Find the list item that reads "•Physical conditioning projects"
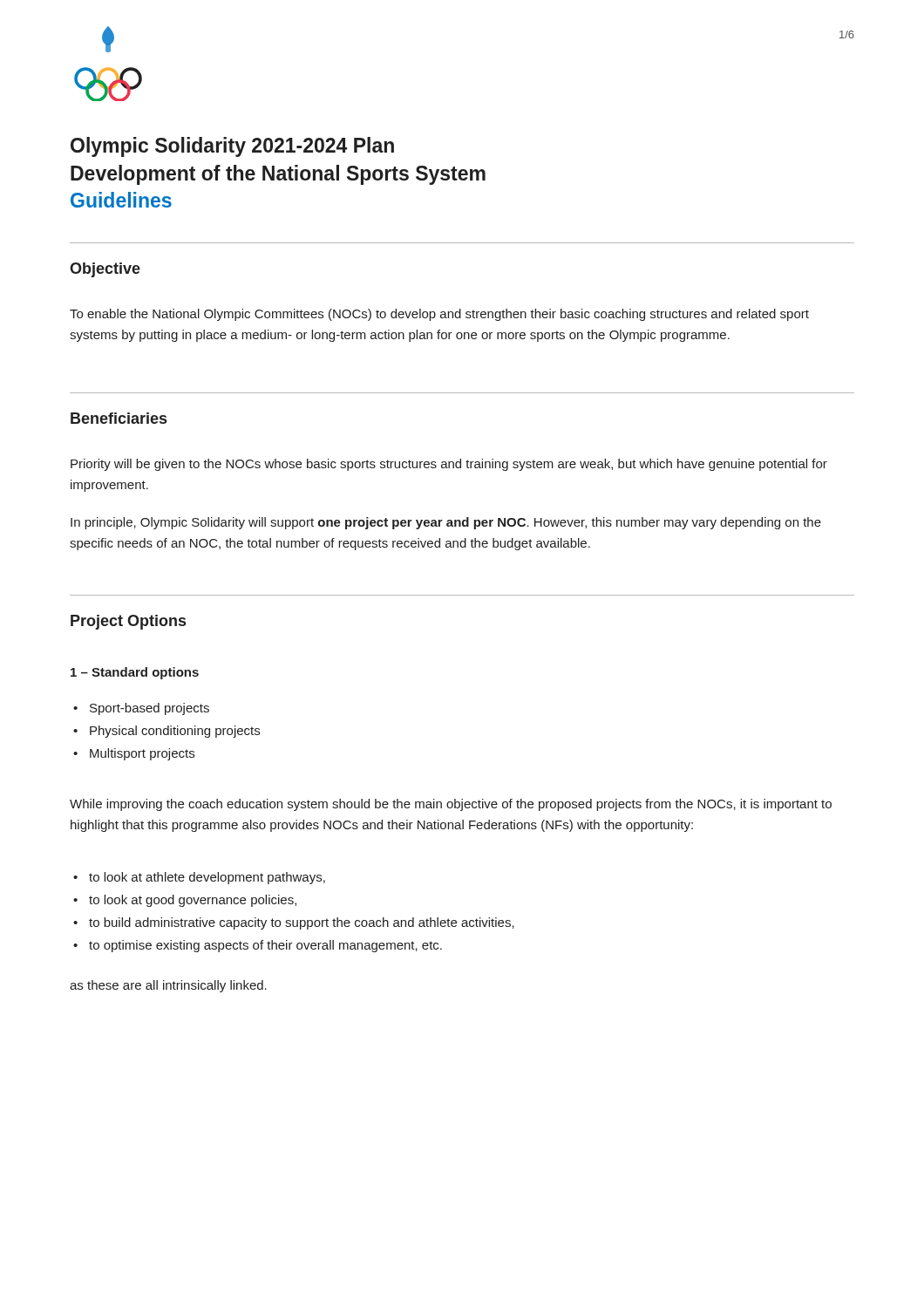This screenshot has height=1308, width=924. pyautogui.click(x=166, y=732)
